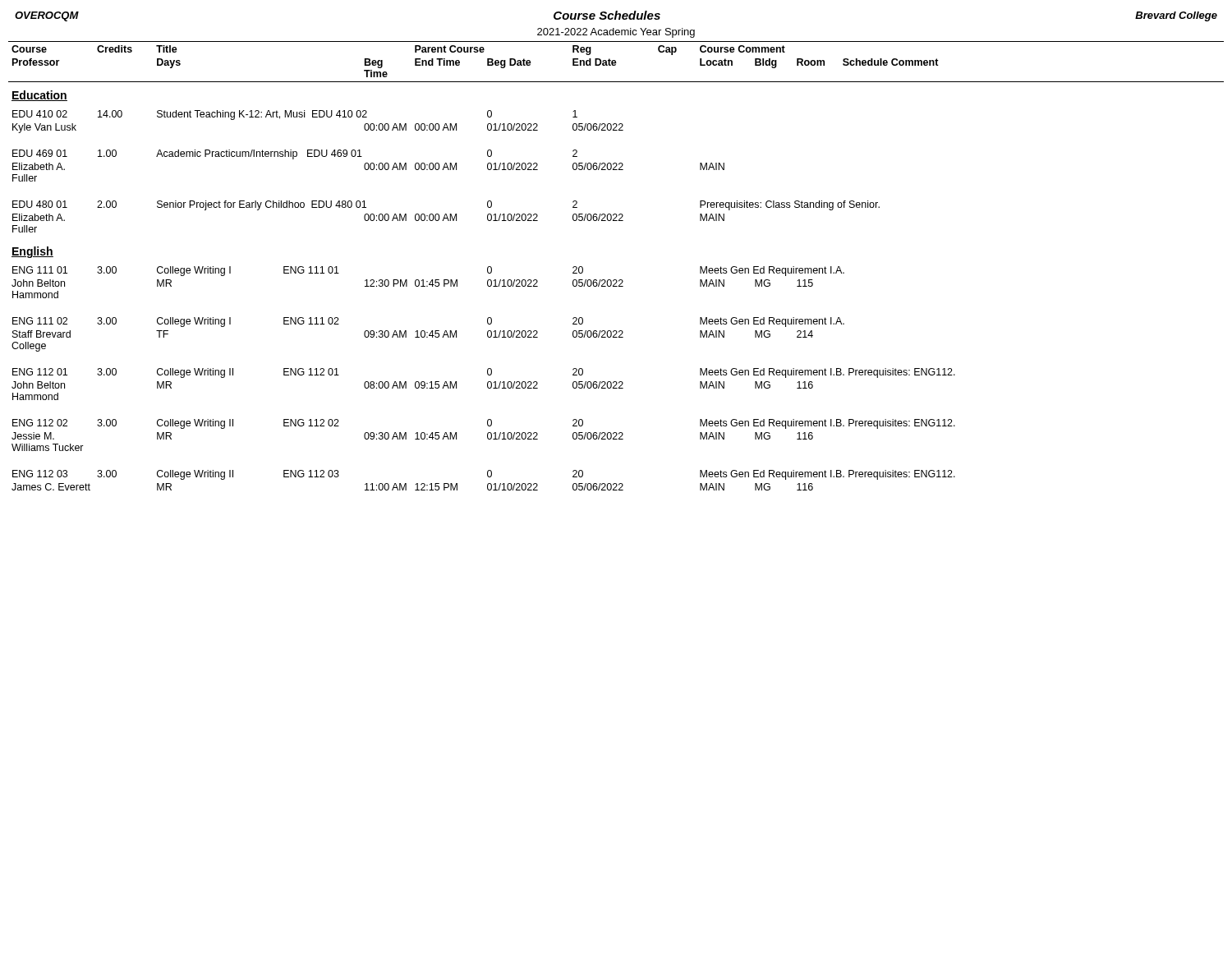Point to the passage starting "2021-2022 Academic Year Spring"
Screen dimensions: 953x1232
pos(616,32)
